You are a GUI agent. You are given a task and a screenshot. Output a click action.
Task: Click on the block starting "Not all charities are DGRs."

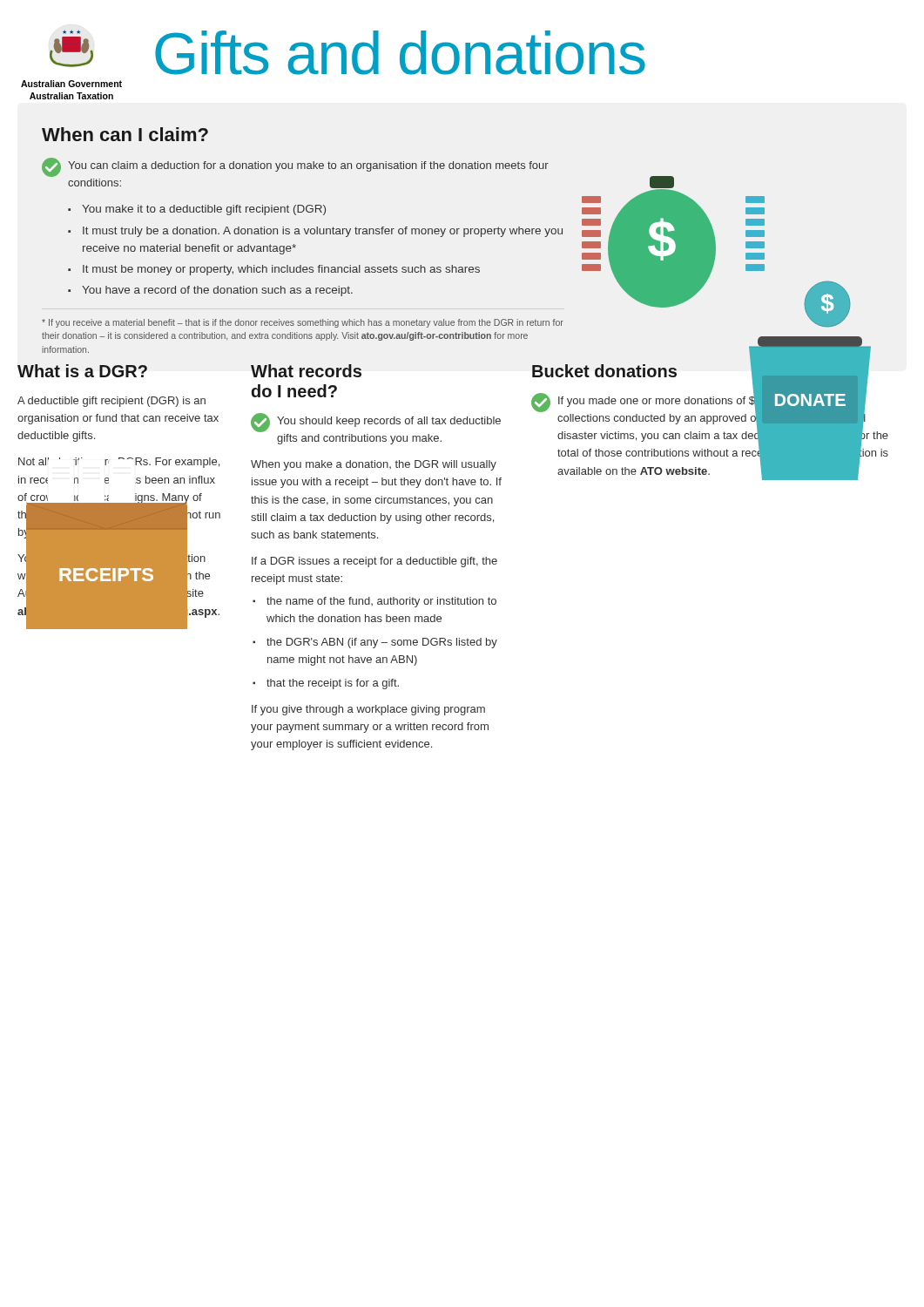point(119,497)
